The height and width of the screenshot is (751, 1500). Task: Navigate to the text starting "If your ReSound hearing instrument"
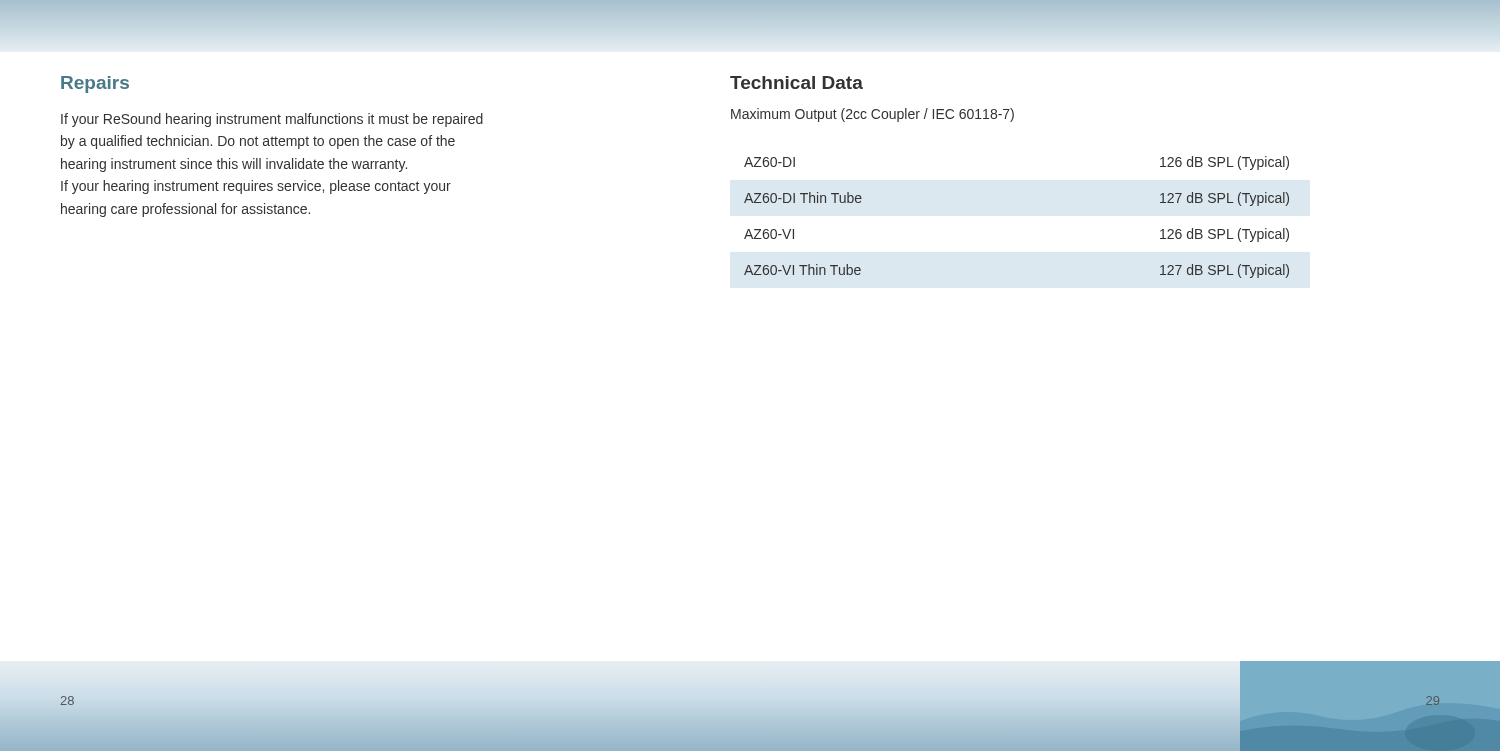[x=272, y=164]
